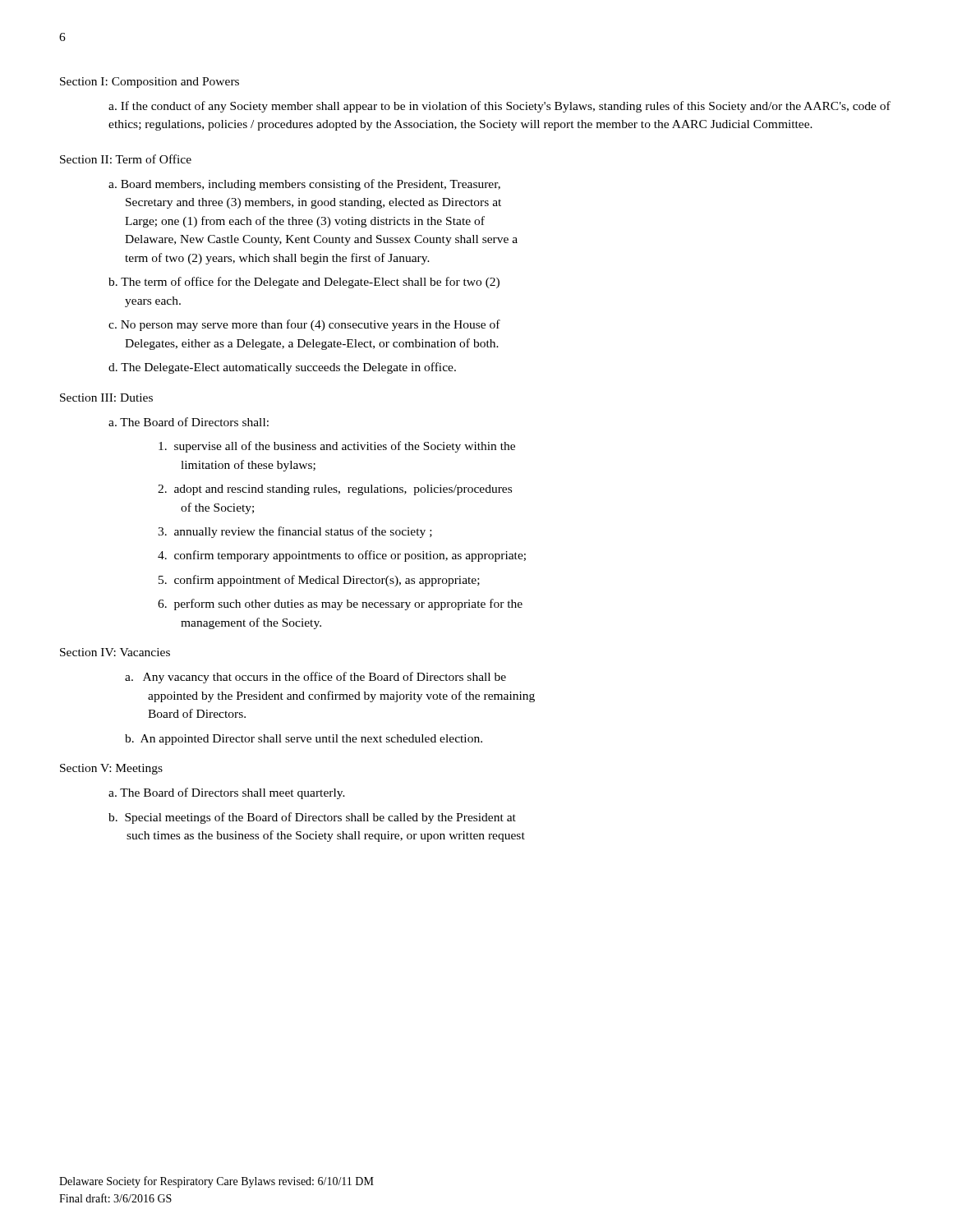Find the list item that reads "c. No person may serve"
Viewport: 953px width, 1232px height.
[501, 335]
